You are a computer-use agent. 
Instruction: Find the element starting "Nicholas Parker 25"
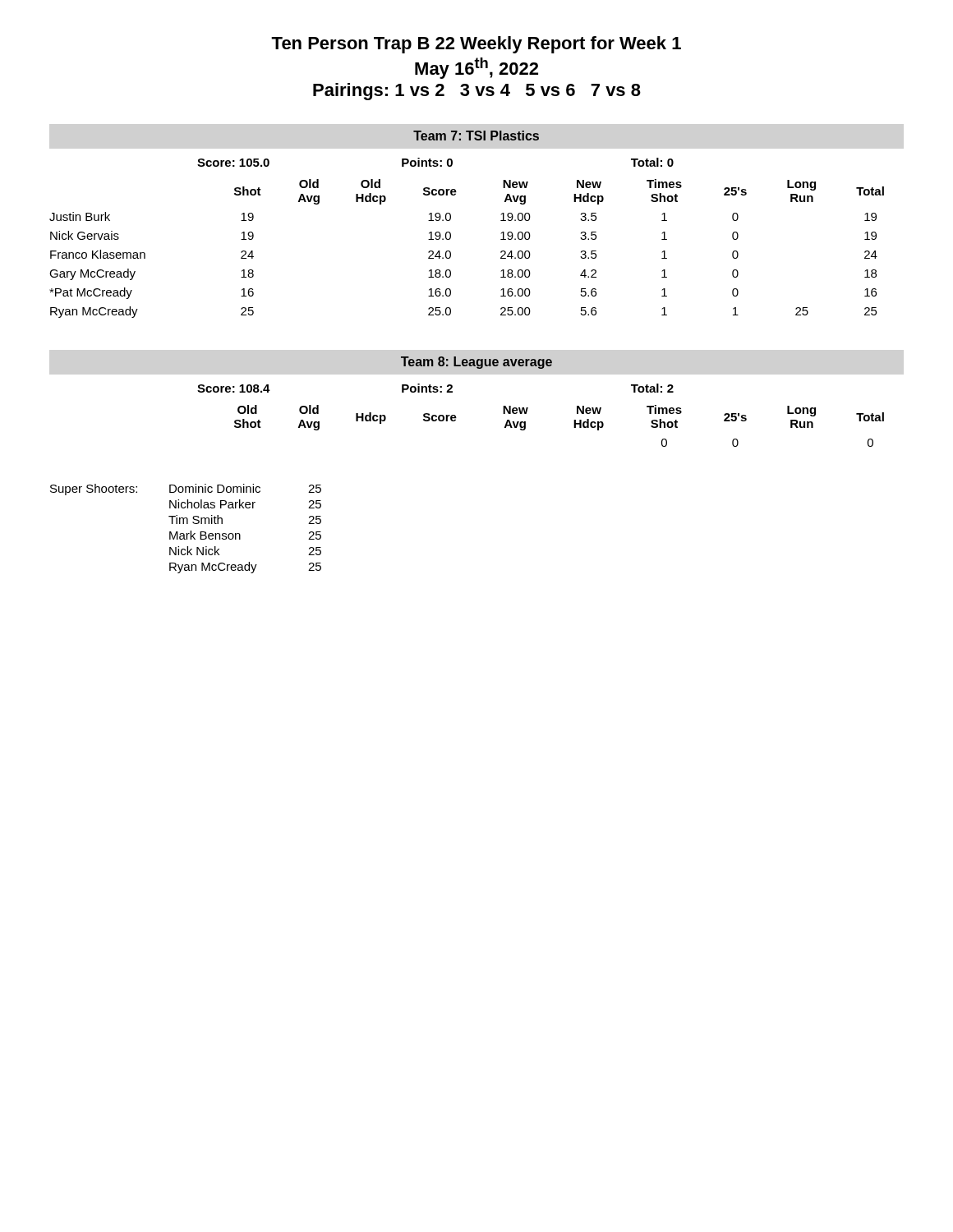point(195,504)
